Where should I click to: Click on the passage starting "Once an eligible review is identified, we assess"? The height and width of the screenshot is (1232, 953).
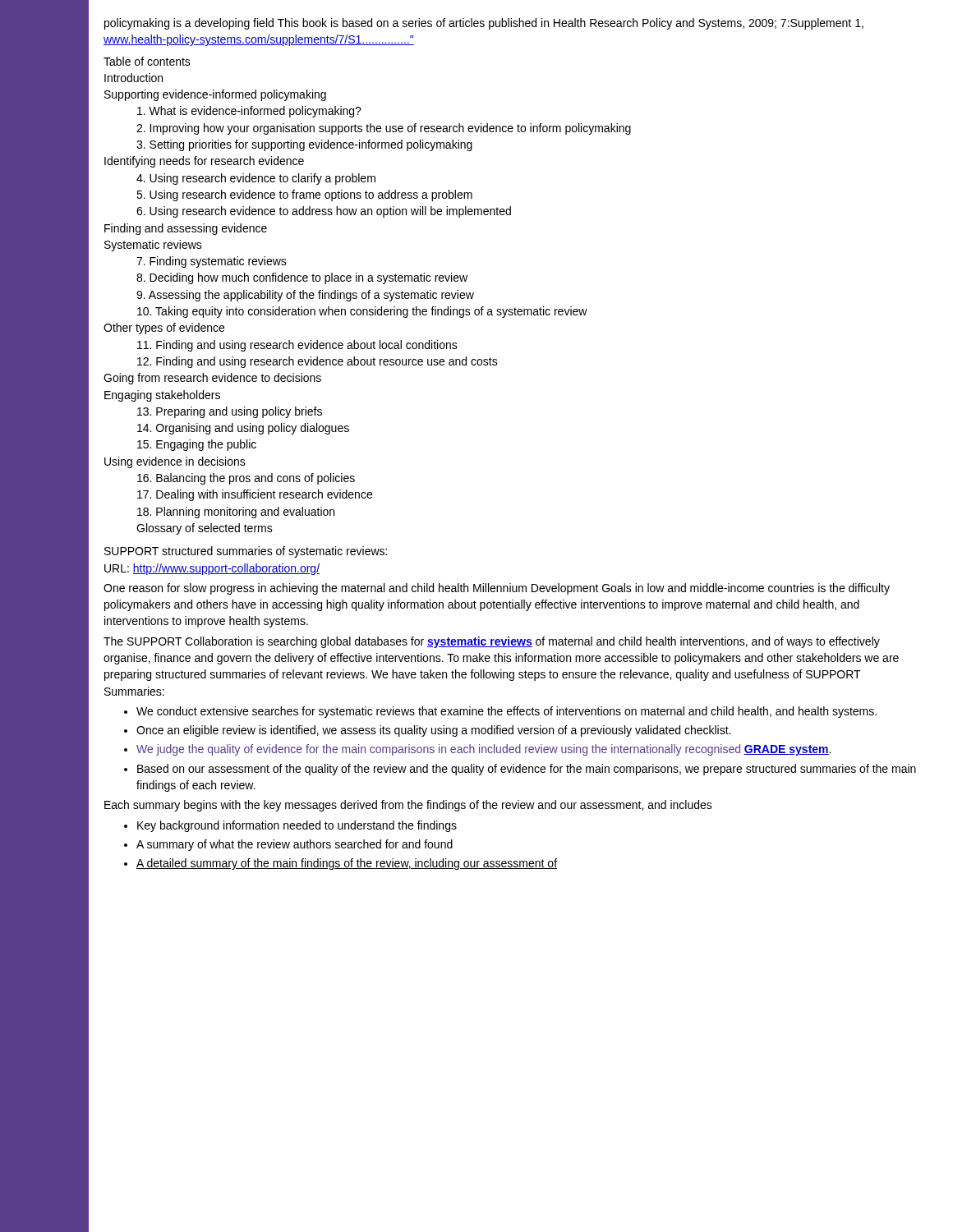tap(434, 730)
